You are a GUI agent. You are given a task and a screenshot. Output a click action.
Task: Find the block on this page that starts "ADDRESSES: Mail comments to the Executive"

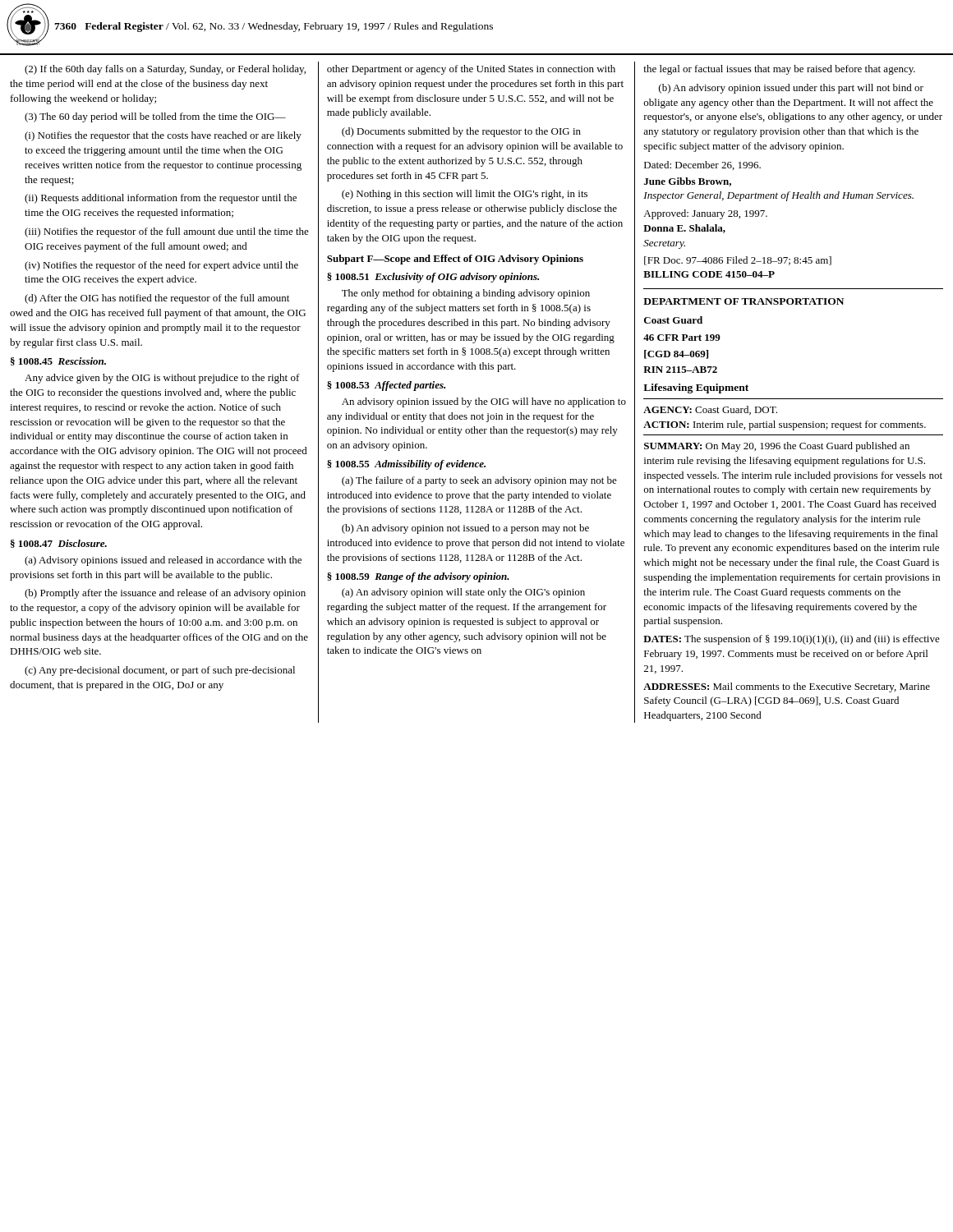click(787, 701)
